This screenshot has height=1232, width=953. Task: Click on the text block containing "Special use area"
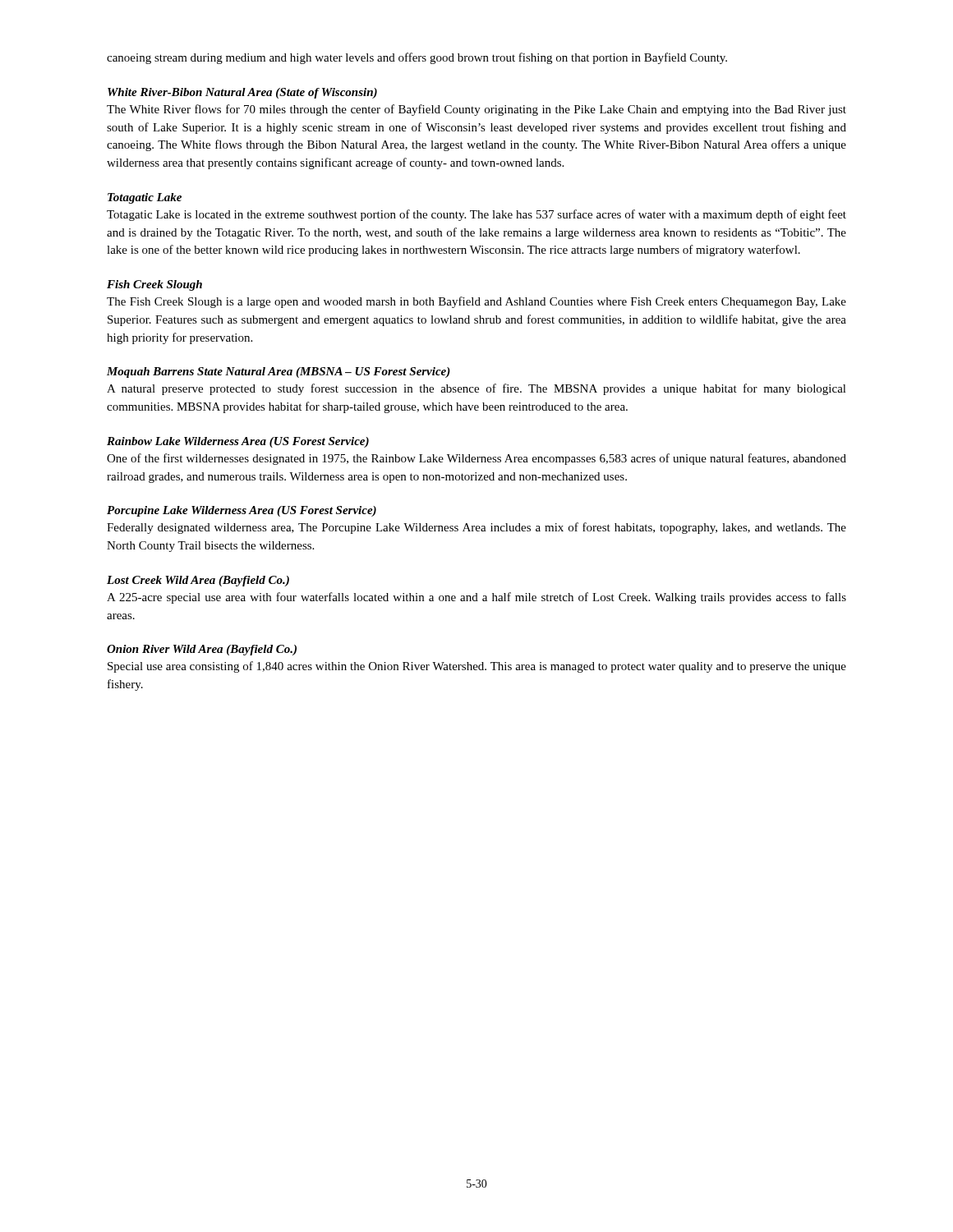[x=476, y=675]
